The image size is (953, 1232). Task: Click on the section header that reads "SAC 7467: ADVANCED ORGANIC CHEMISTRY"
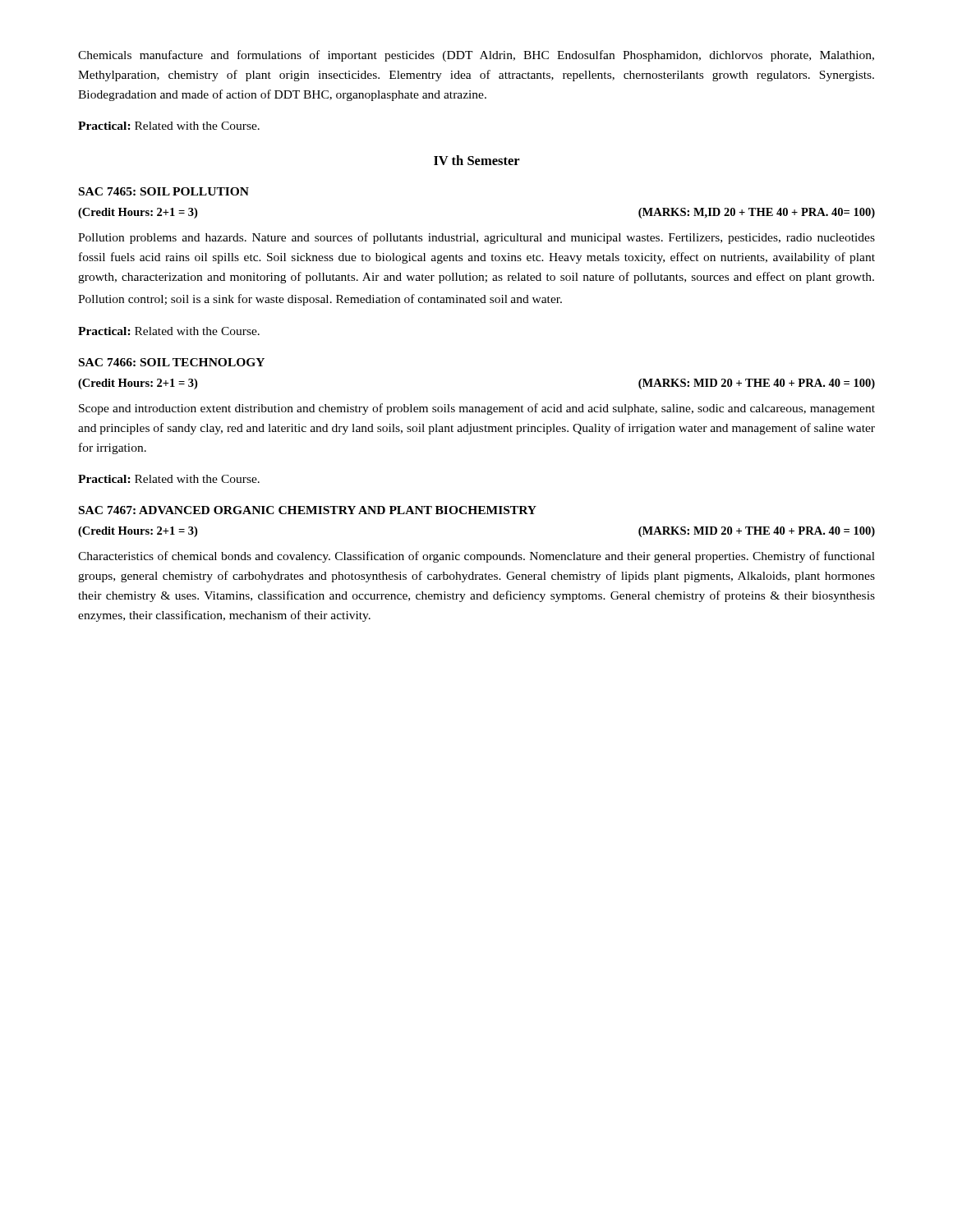(307, 510)
